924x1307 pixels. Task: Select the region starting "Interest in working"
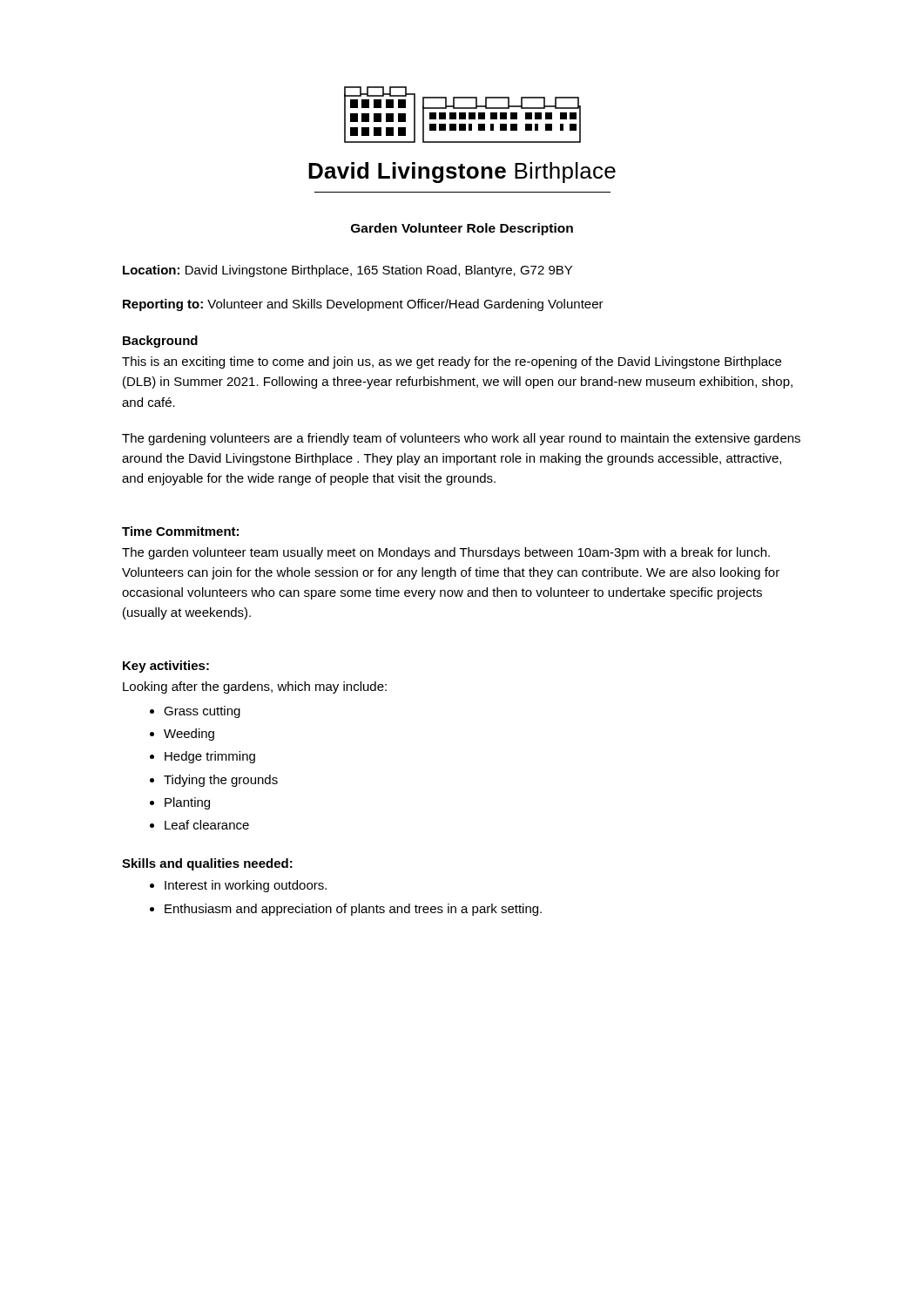(246, 885)
